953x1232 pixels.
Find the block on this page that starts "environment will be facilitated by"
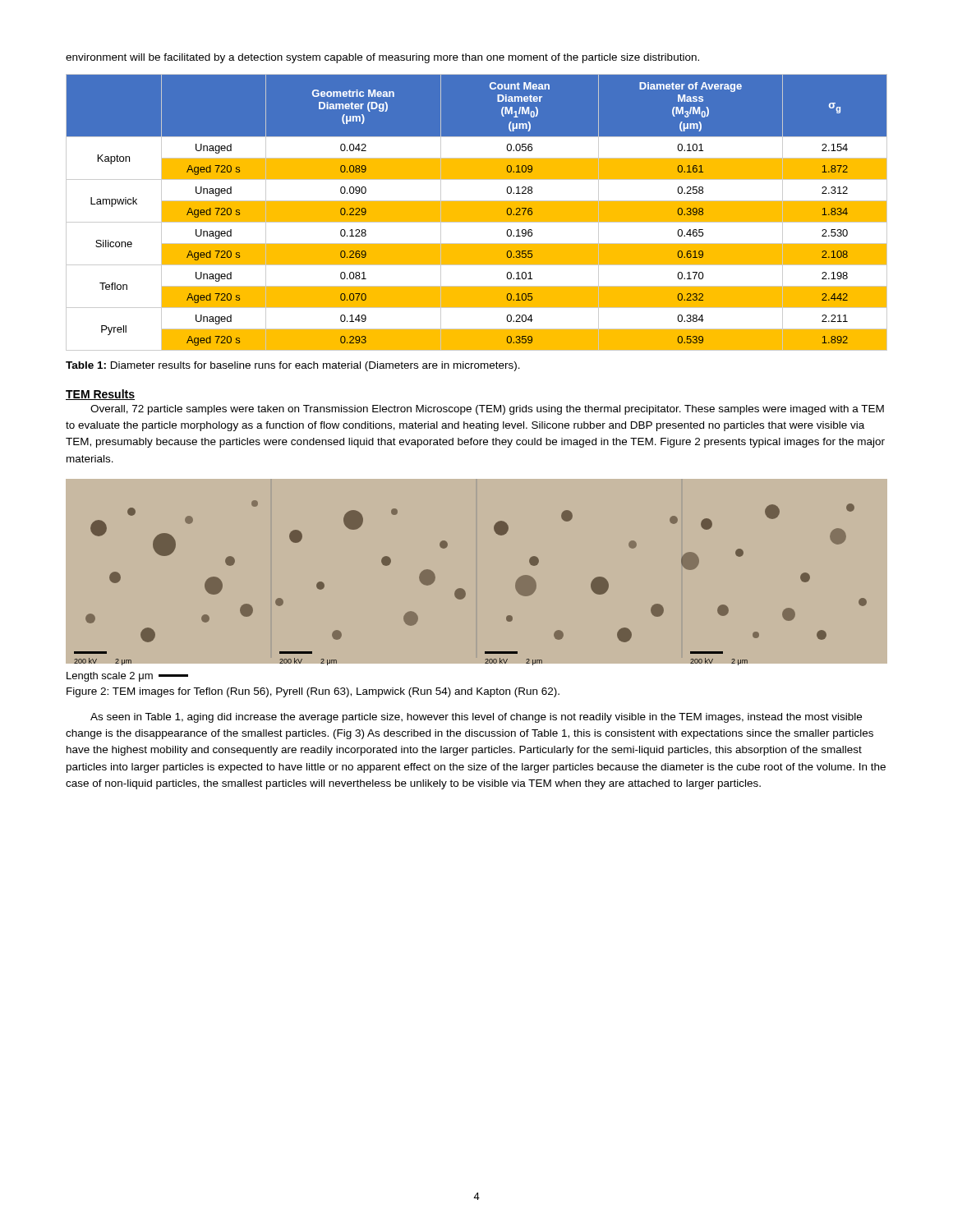383,57
